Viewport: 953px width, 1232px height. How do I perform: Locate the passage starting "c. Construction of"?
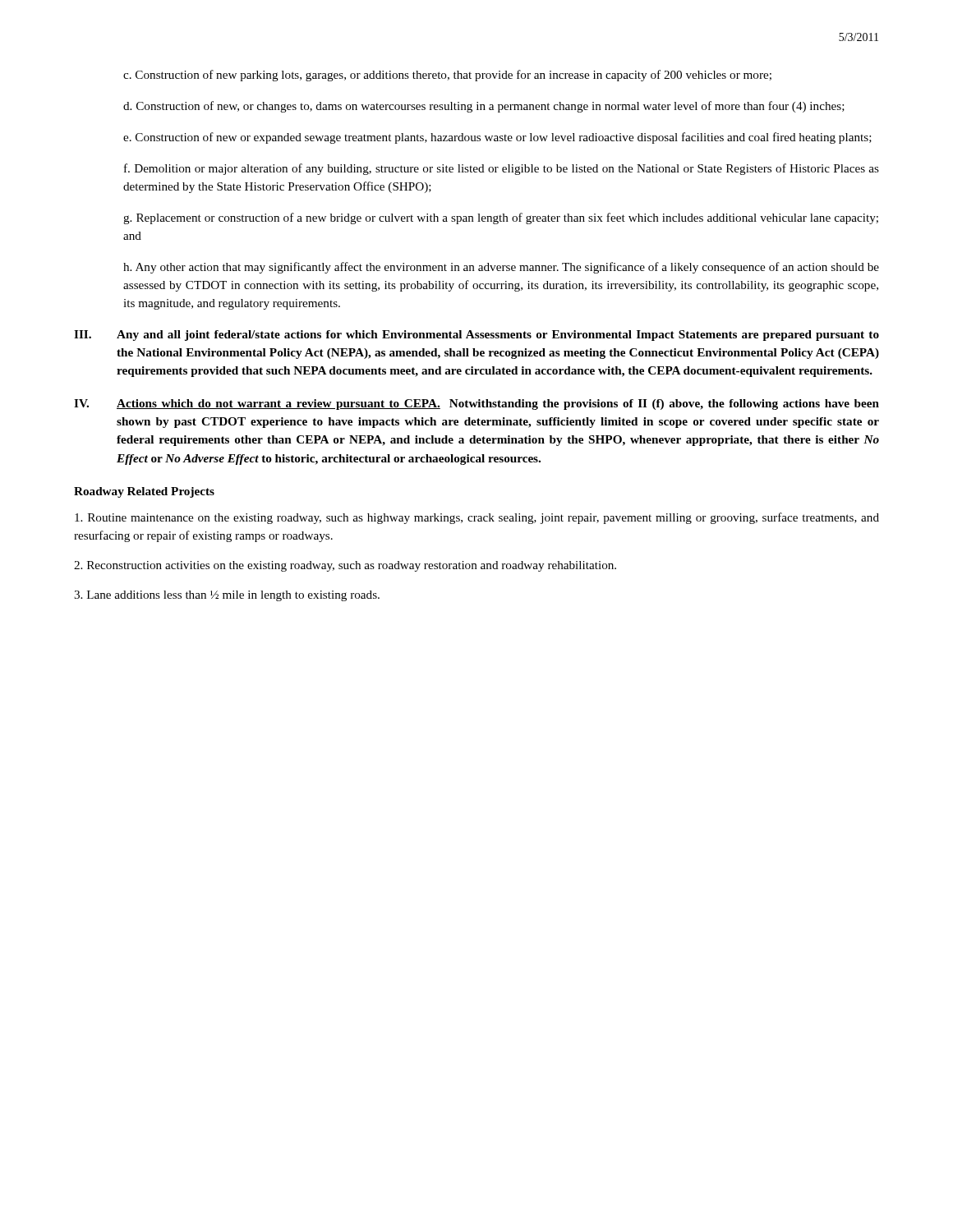point(448,74)
